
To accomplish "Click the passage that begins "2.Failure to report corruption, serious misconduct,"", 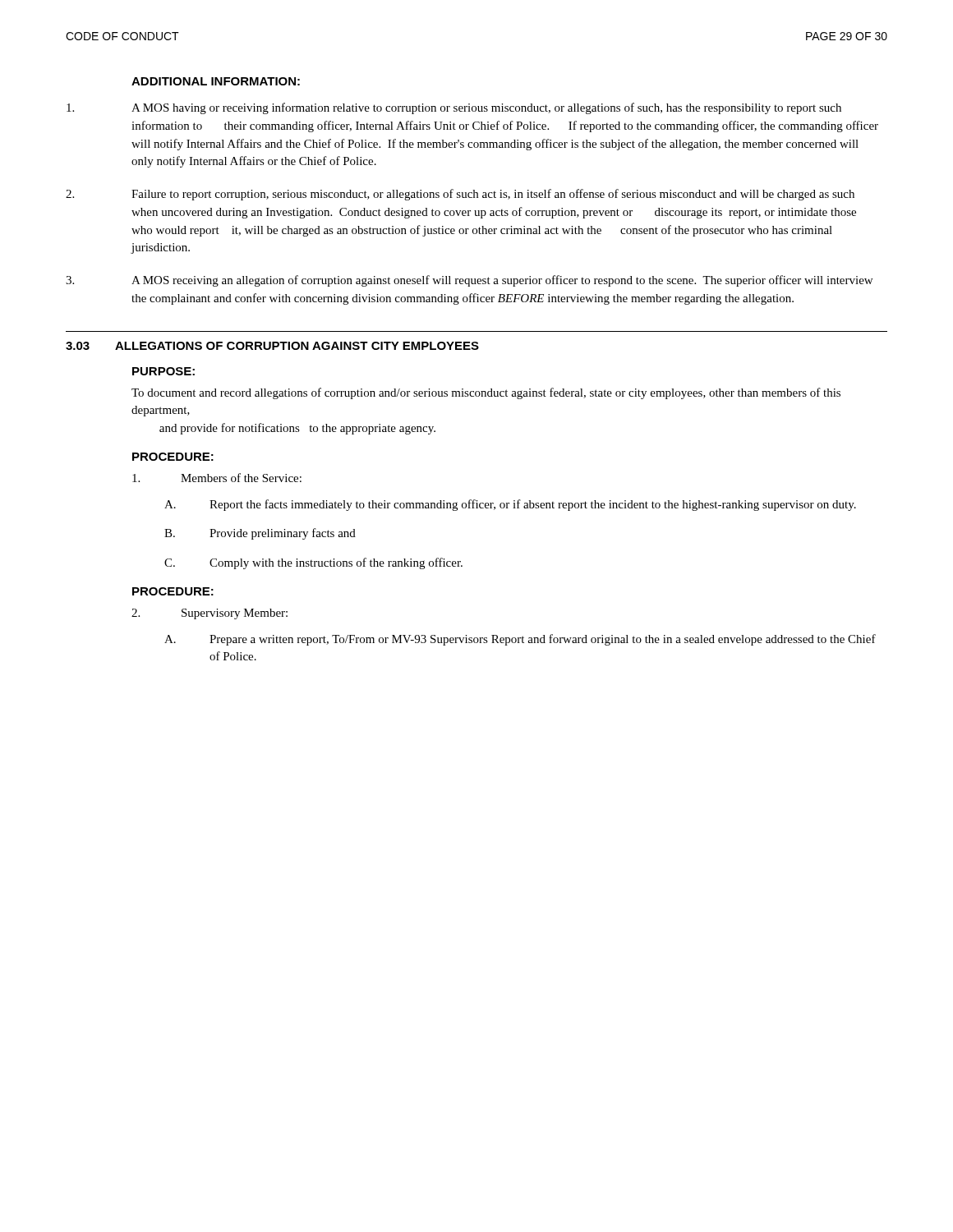I will [472, 221].
